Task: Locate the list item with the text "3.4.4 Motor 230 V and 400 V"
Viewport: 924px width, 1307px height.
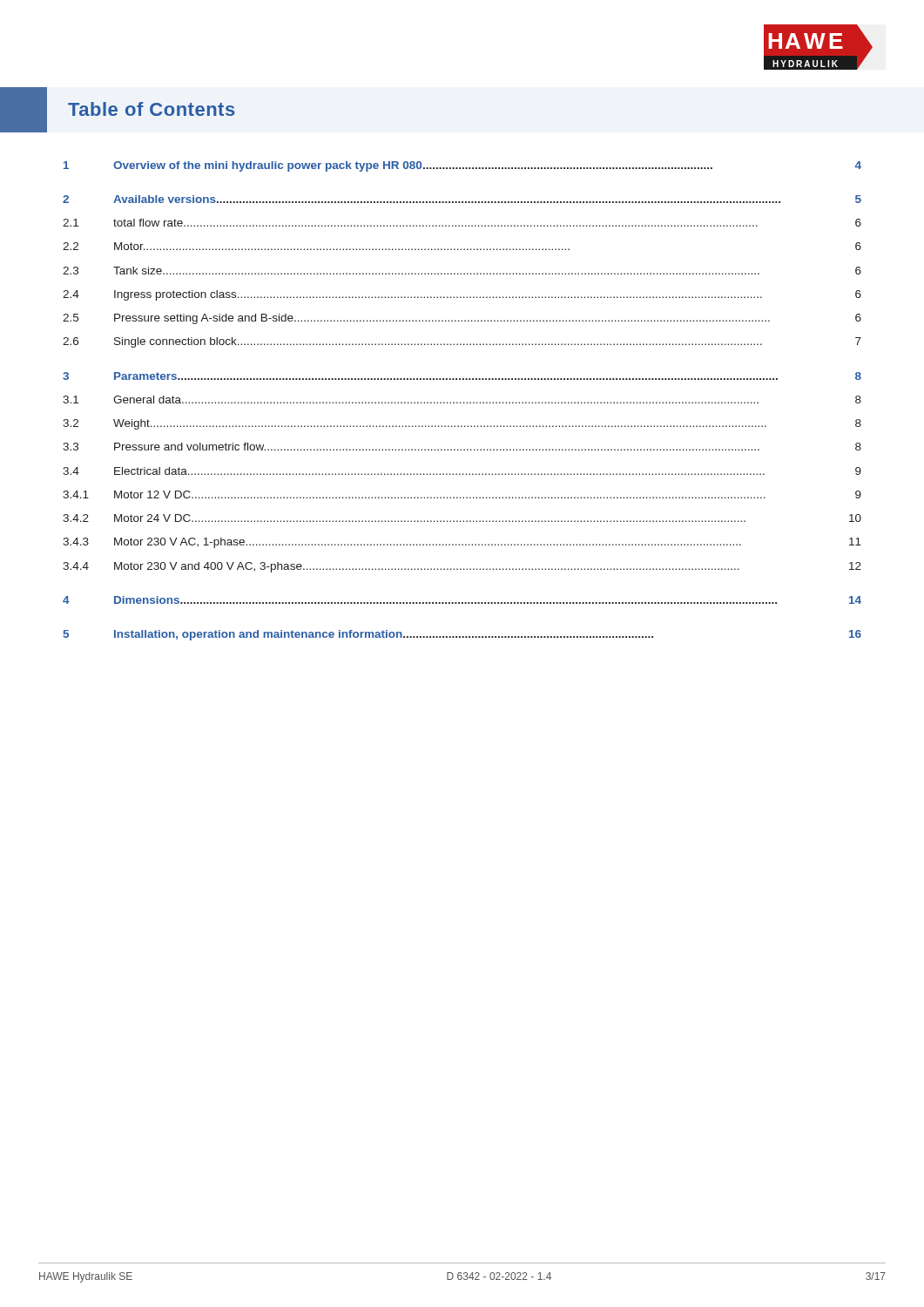Action: click(462, 566)
